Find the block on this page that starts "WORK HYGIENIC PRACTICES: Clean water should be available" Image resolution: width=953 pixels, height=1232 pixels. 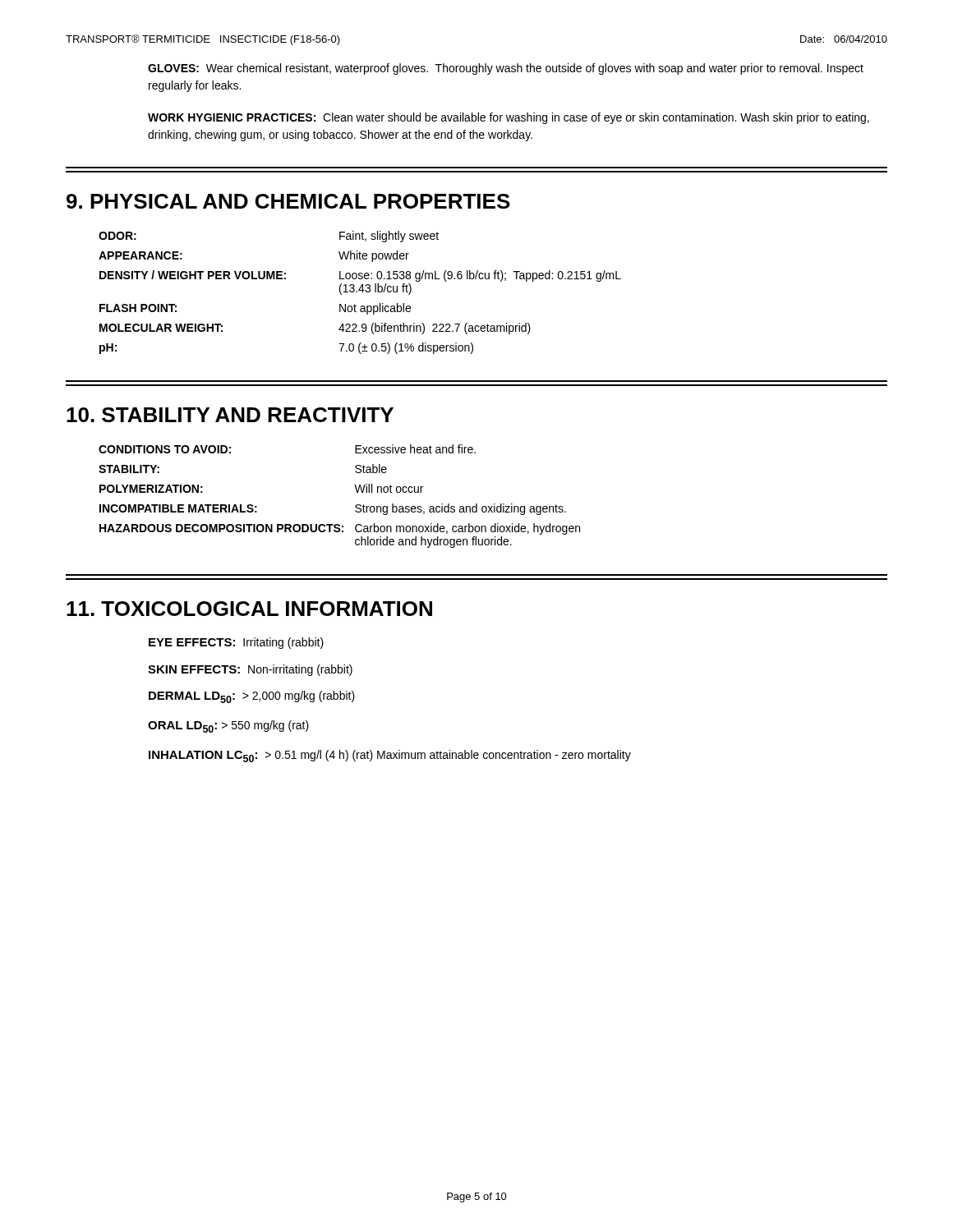(509, 126)
